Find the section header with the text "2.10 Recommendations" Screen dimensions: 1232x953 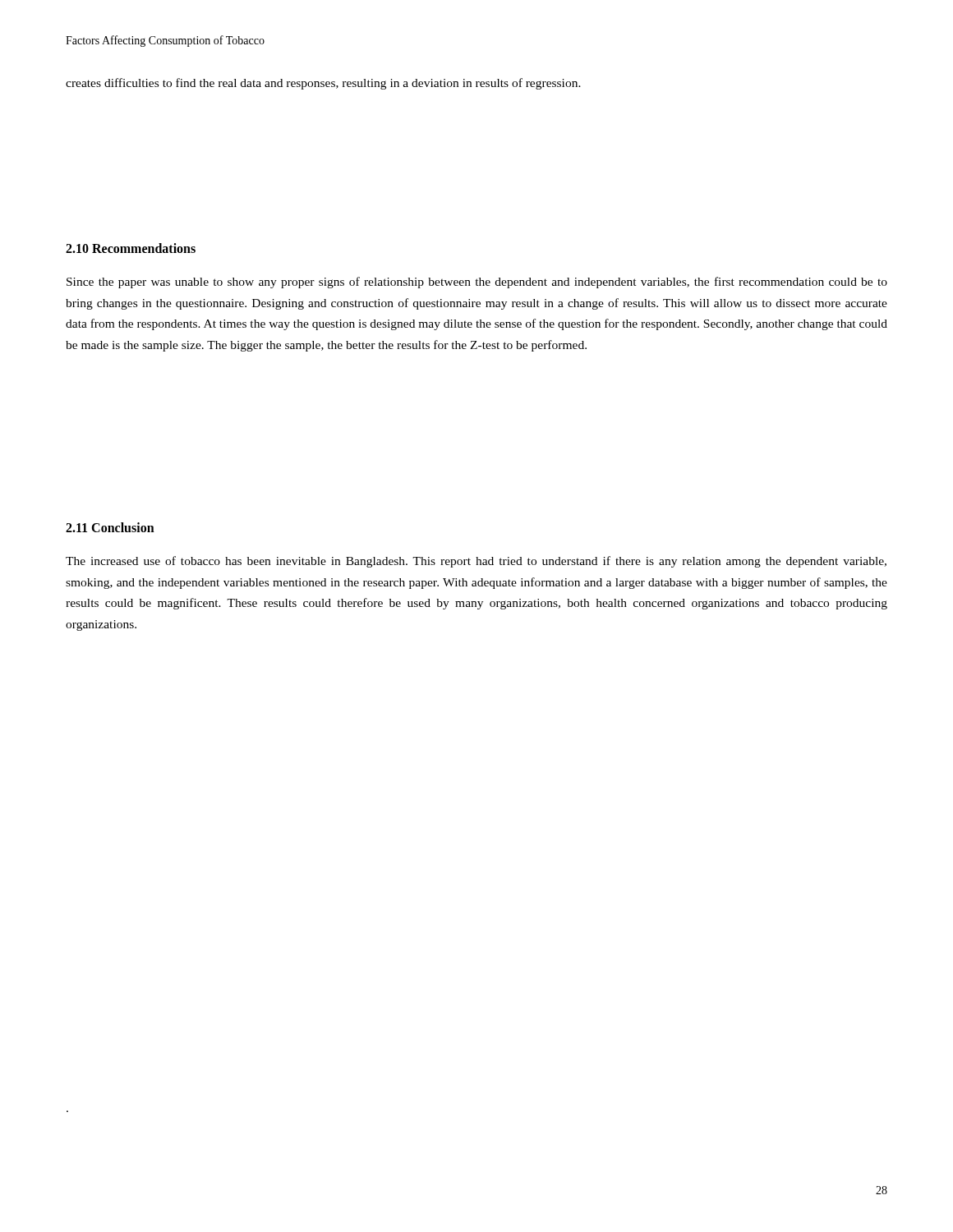click(x=131, y=248)
